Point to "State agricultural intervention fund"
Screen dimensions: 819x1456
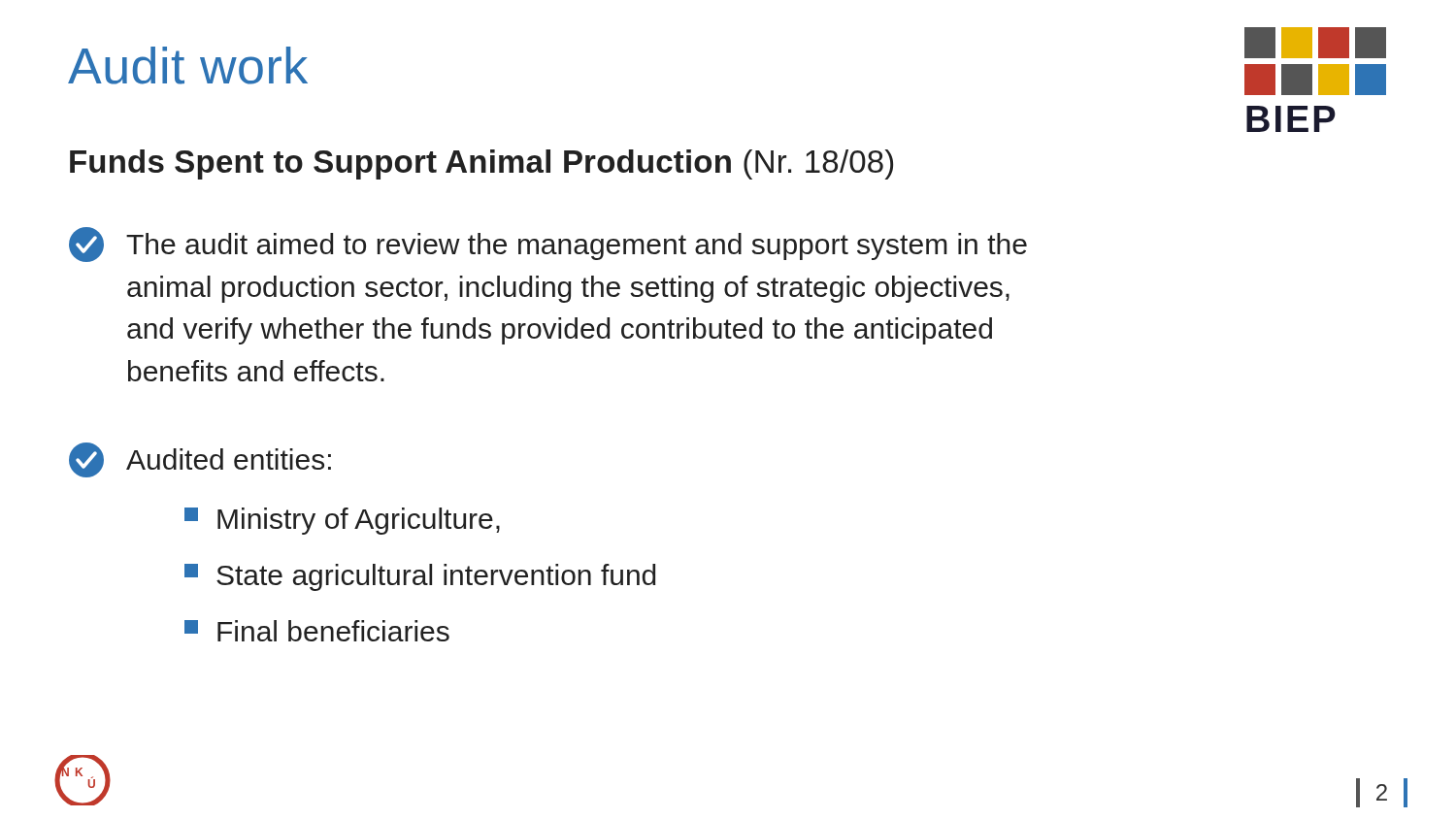(x=421, y=575)
